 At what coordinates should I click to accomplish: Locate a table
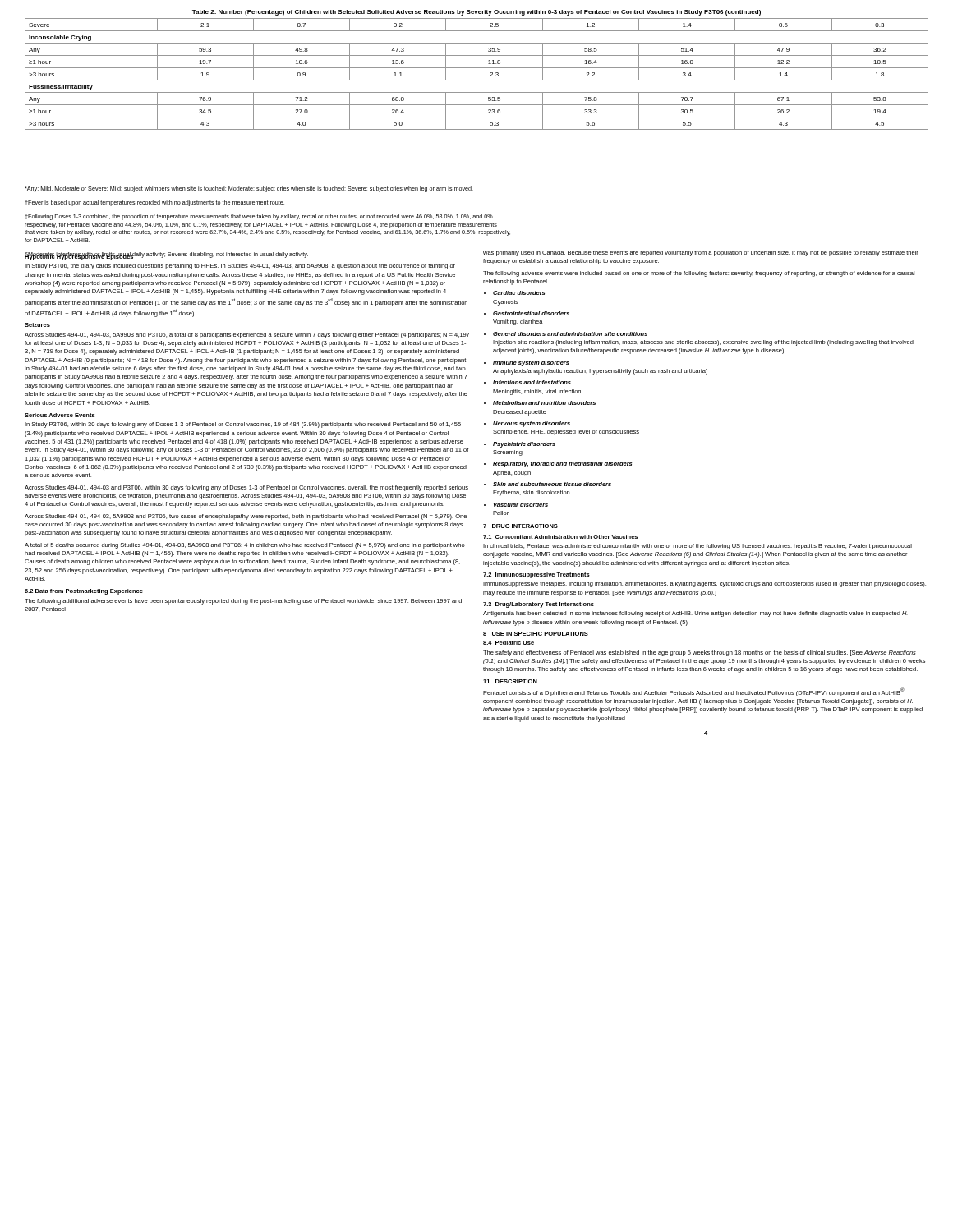pyautogui.click(x=476, y=69)
